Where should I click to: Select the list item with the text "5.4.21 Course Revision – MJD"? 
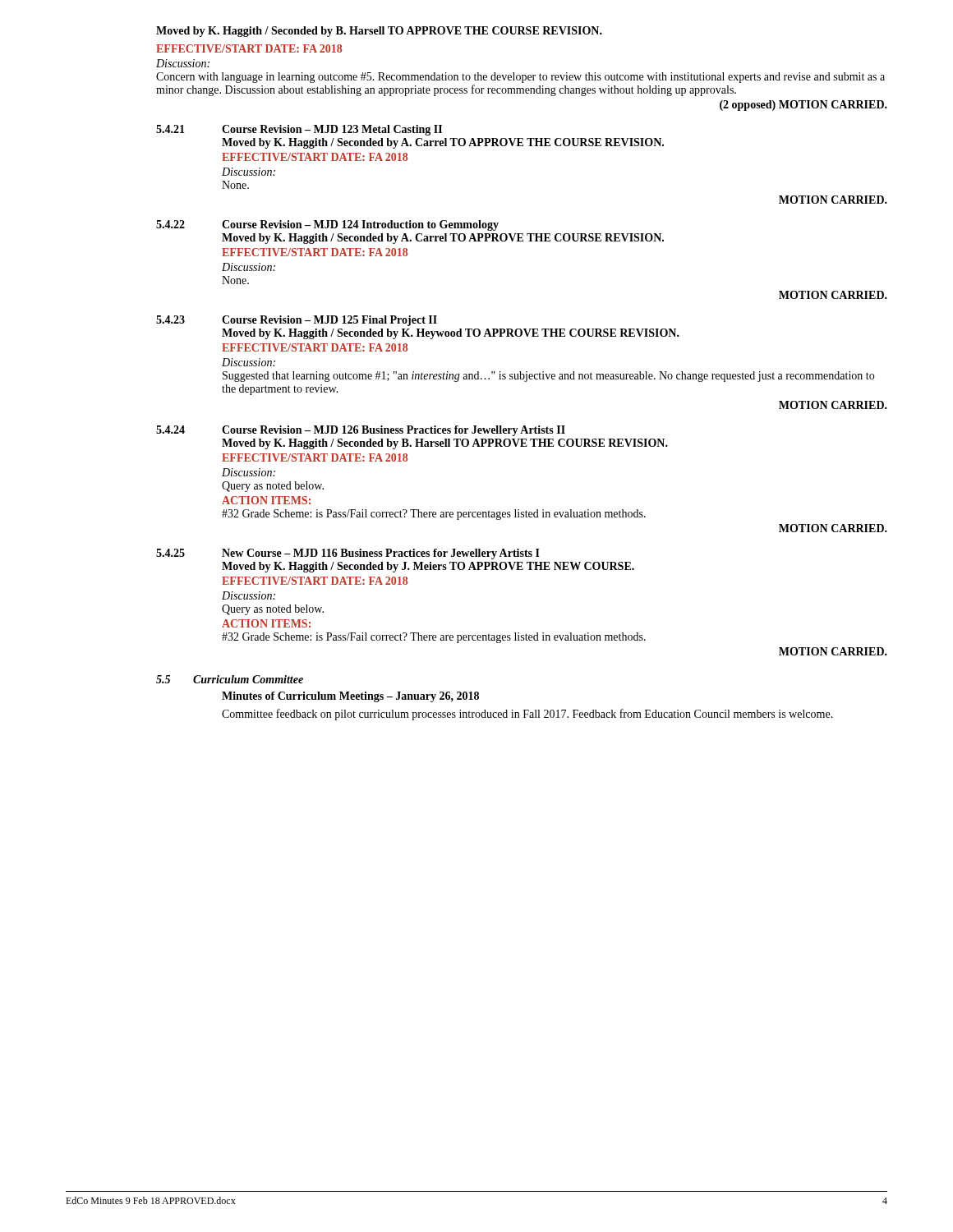pos(522,136)
